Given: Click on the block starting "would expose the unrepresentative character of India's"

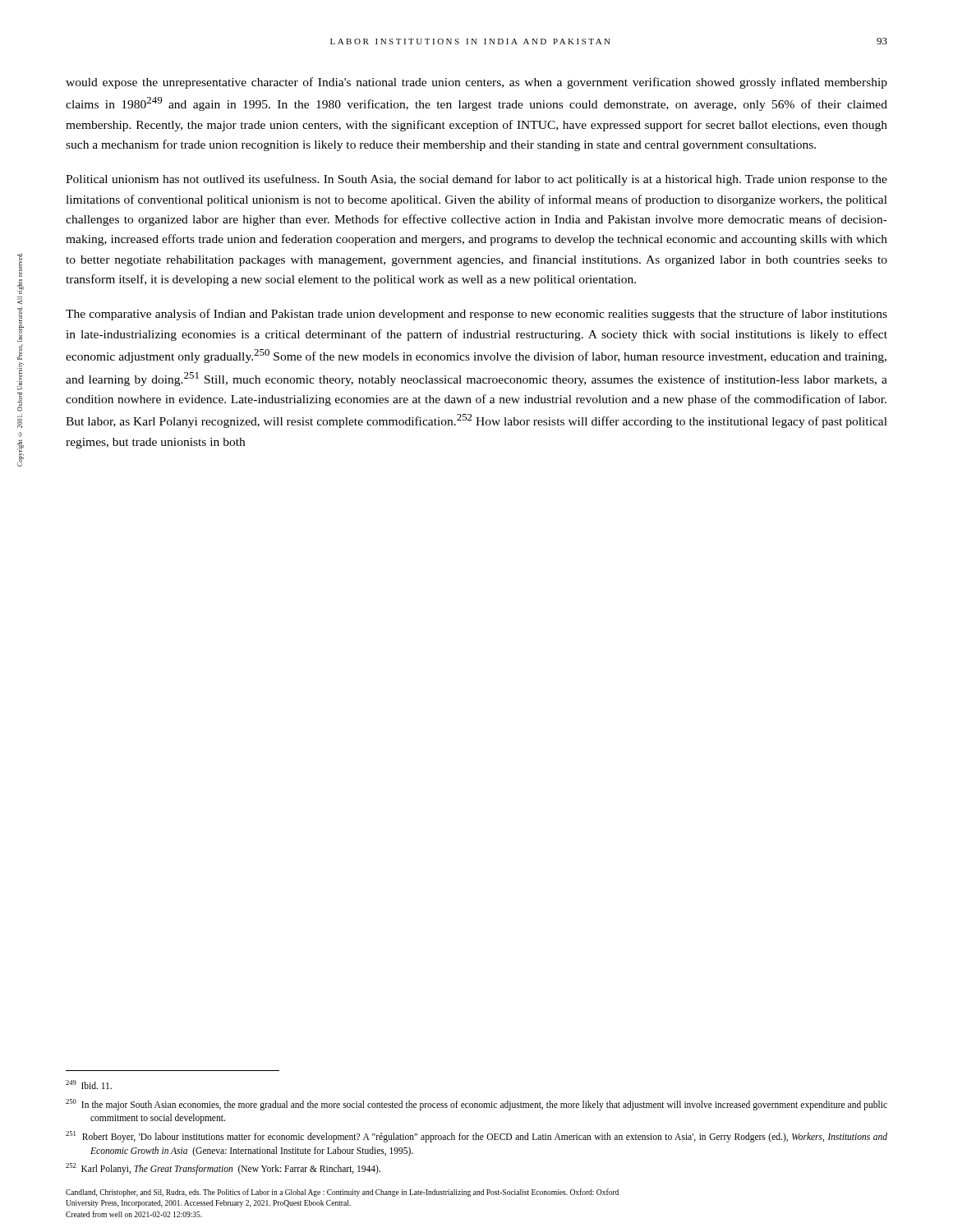Looking at the screenshot, I should point(476,113).
